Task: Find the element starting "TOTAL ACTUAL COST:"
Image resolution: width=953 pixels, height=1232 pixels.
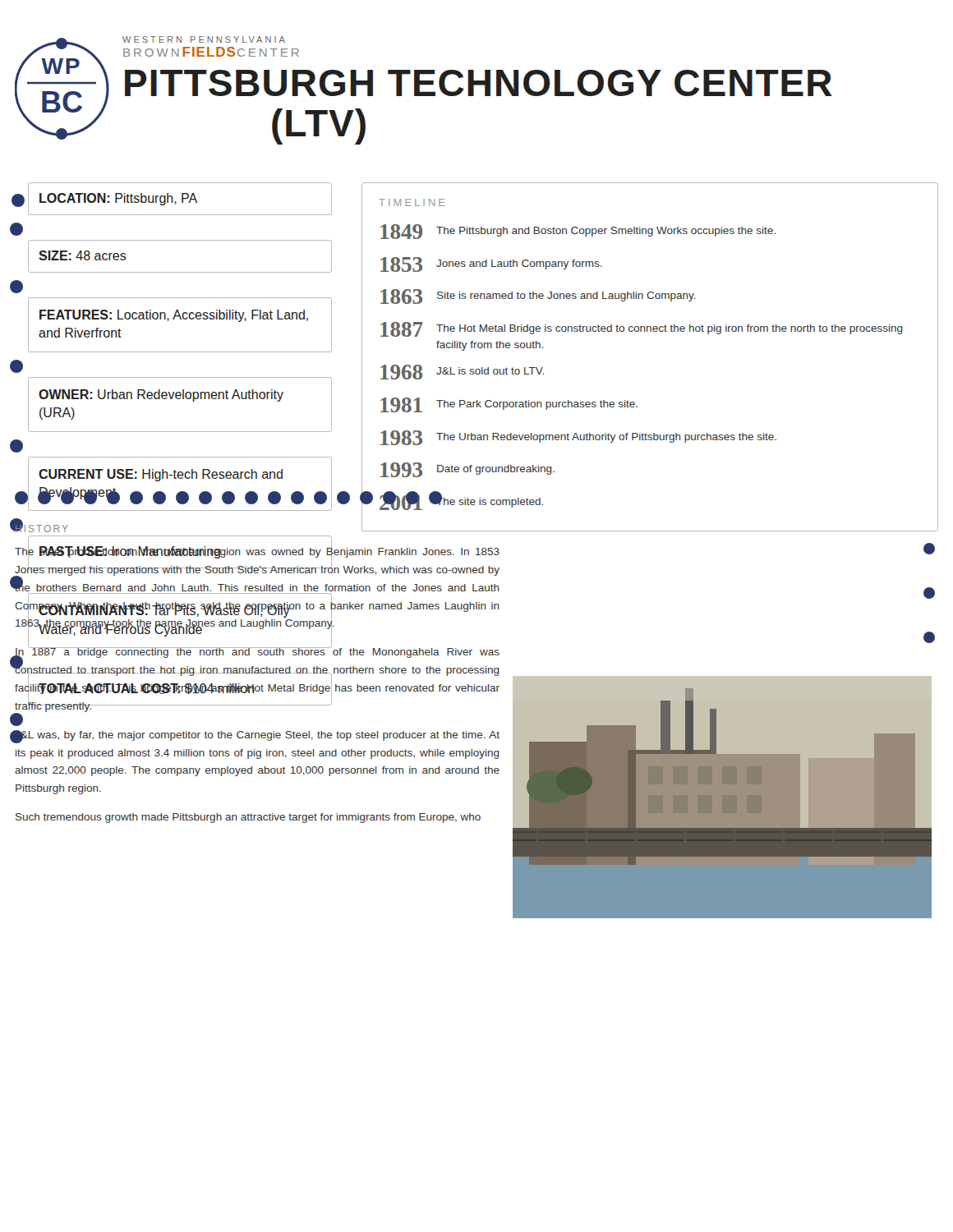Action: 180,689
